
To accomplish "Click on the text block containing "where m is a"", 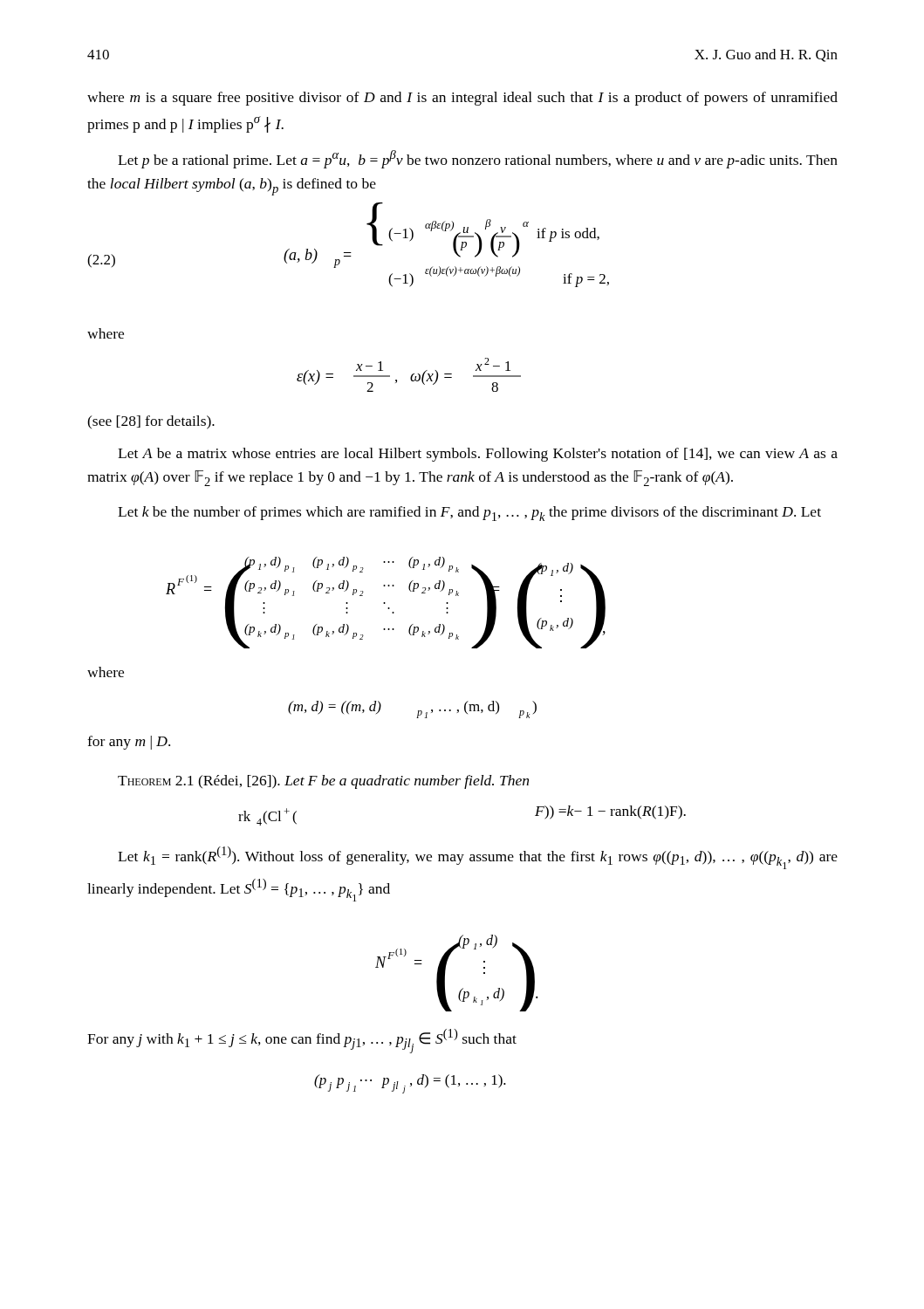I will coord(462,111).
